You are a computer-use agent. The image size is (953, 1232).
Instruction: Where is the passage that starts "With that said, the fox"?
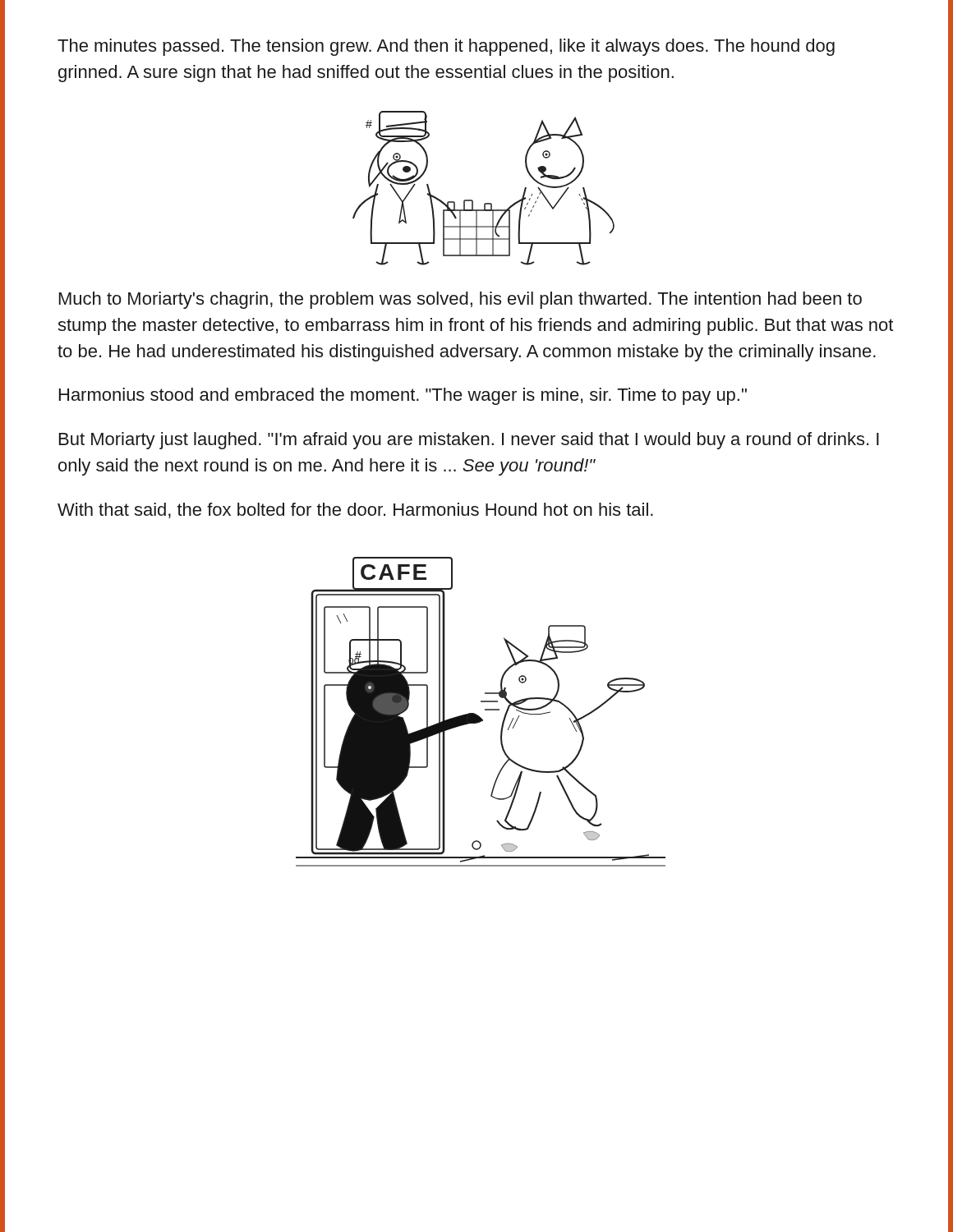pos(356,510)
